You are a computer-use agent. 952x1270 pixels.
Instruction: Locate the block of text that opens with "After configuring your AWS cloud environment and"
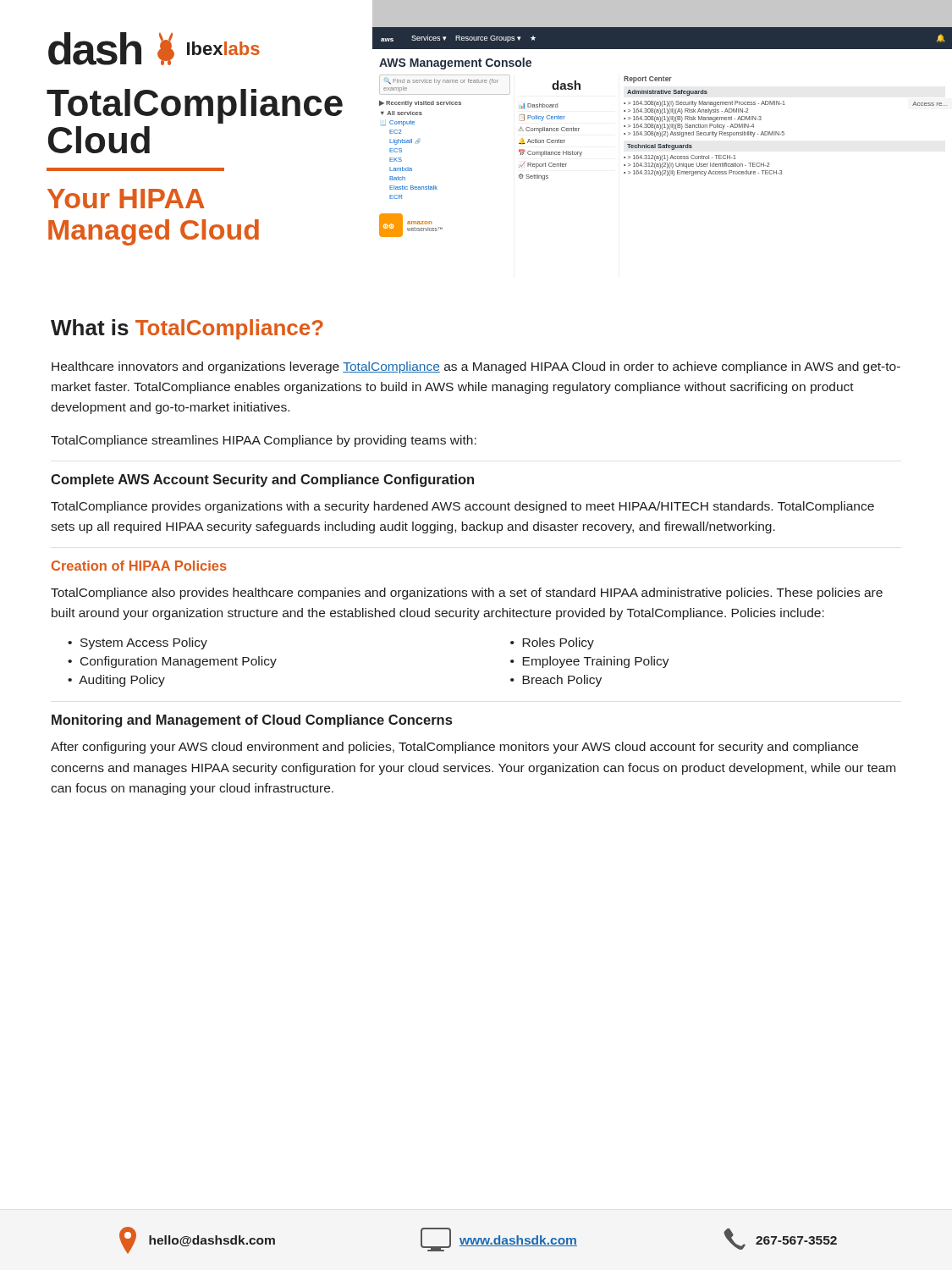point(474,767)
